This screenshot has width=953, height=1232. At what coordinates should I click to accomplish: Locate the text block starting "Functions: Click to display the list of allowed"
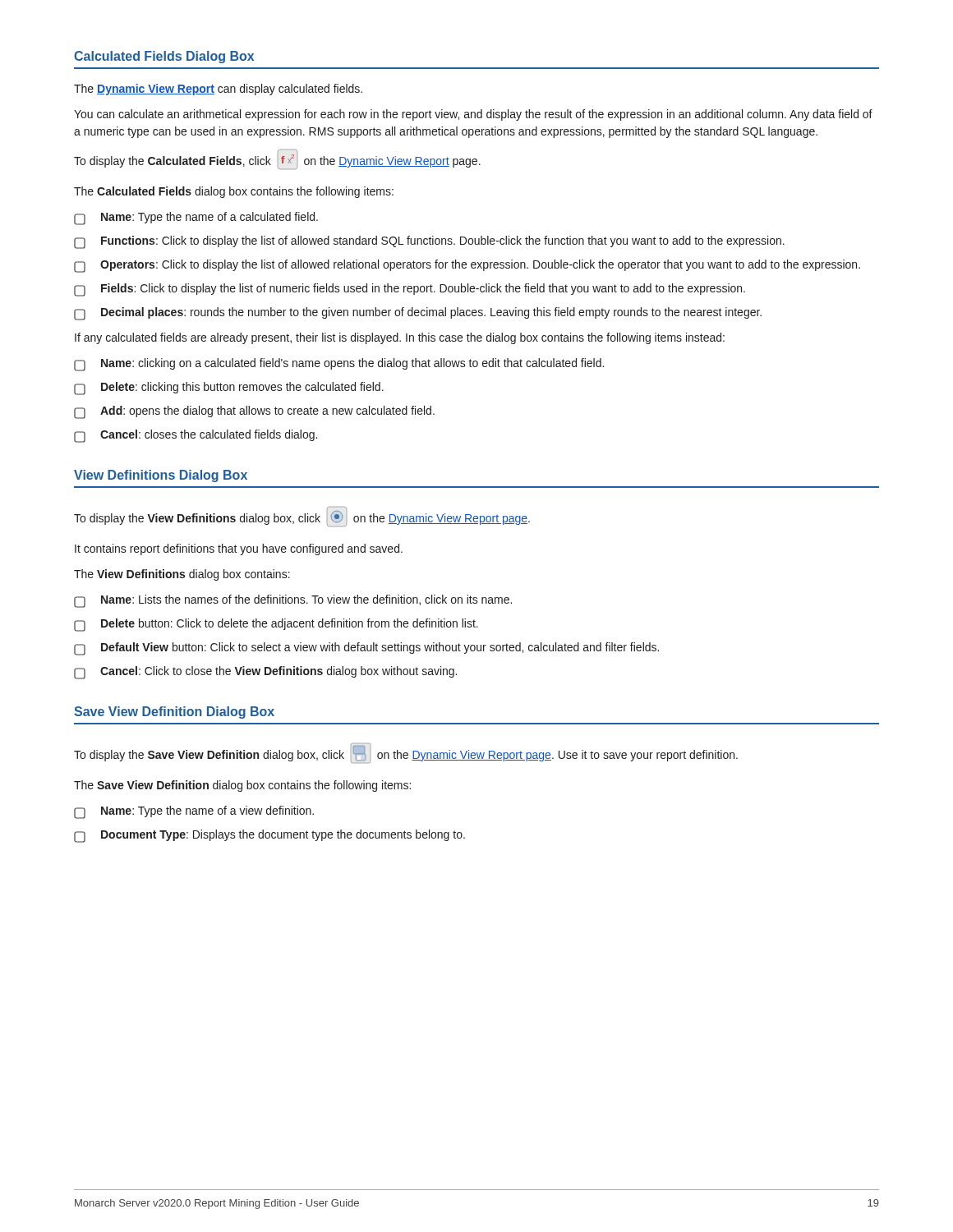tap(476, 241)
